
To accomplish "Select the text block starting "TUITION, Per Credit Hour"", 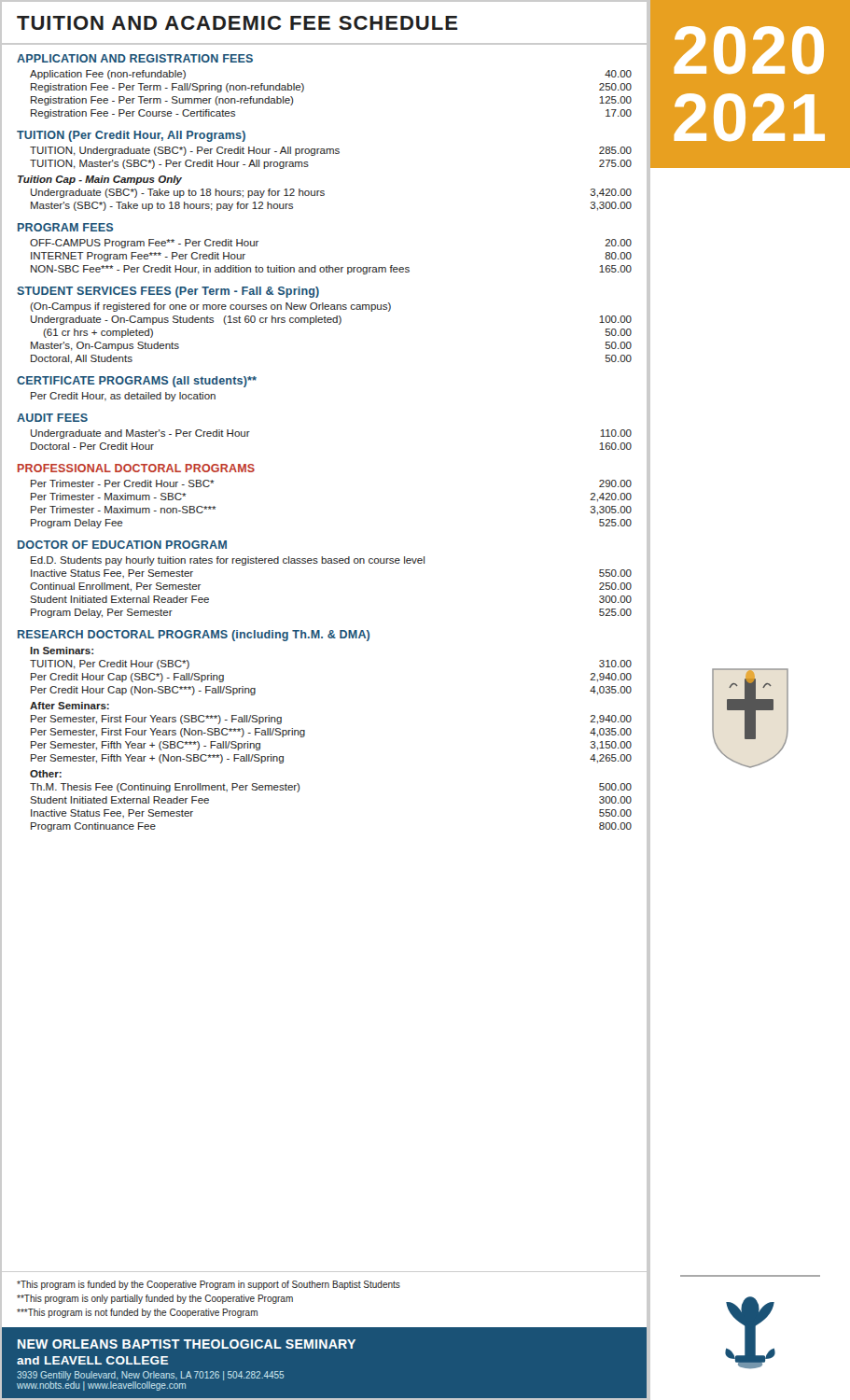I will click(x=111, y=664).
